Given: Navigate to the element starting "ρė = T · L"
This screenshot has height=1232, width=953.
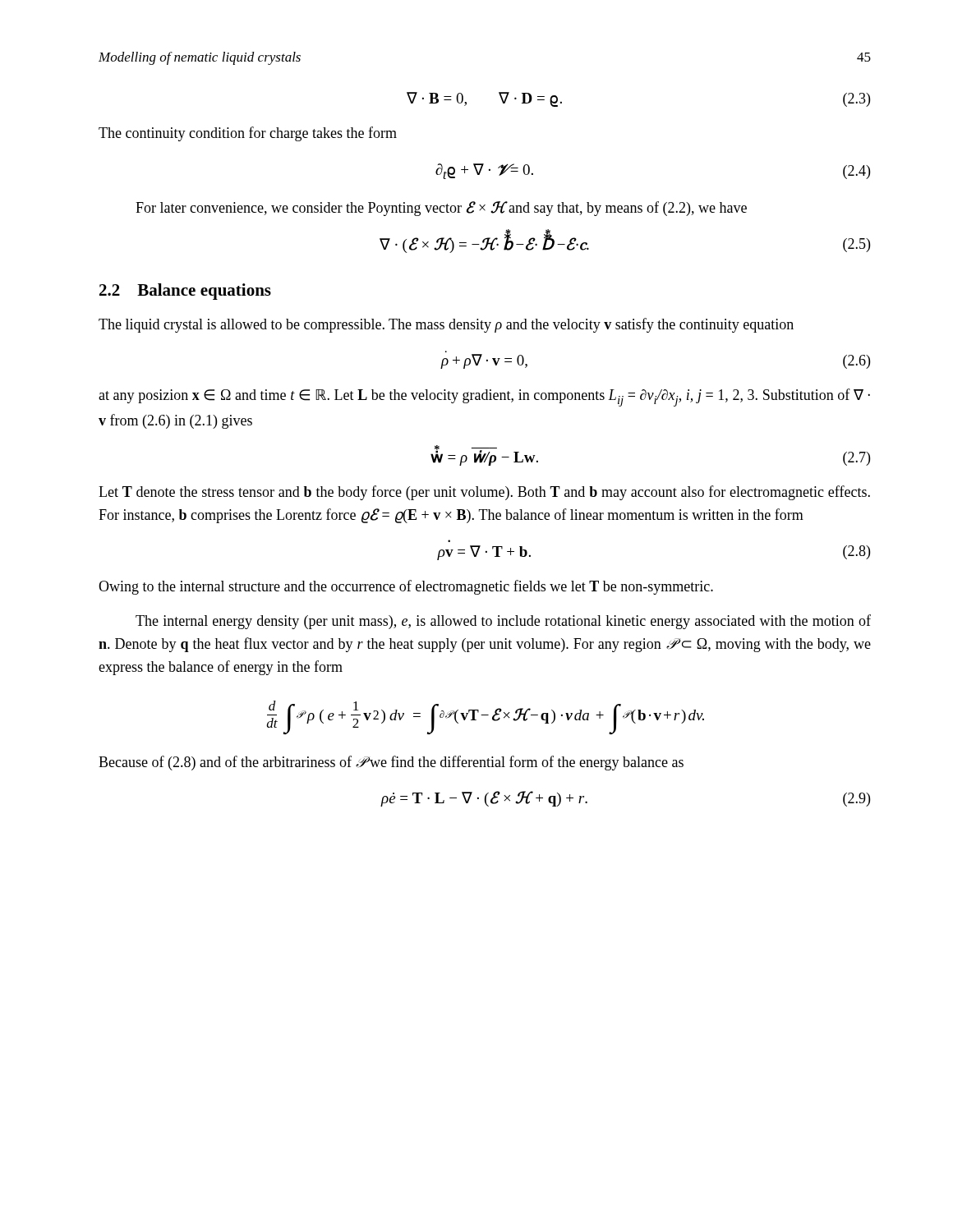Looking at the screenshot, I should (486, 799).
